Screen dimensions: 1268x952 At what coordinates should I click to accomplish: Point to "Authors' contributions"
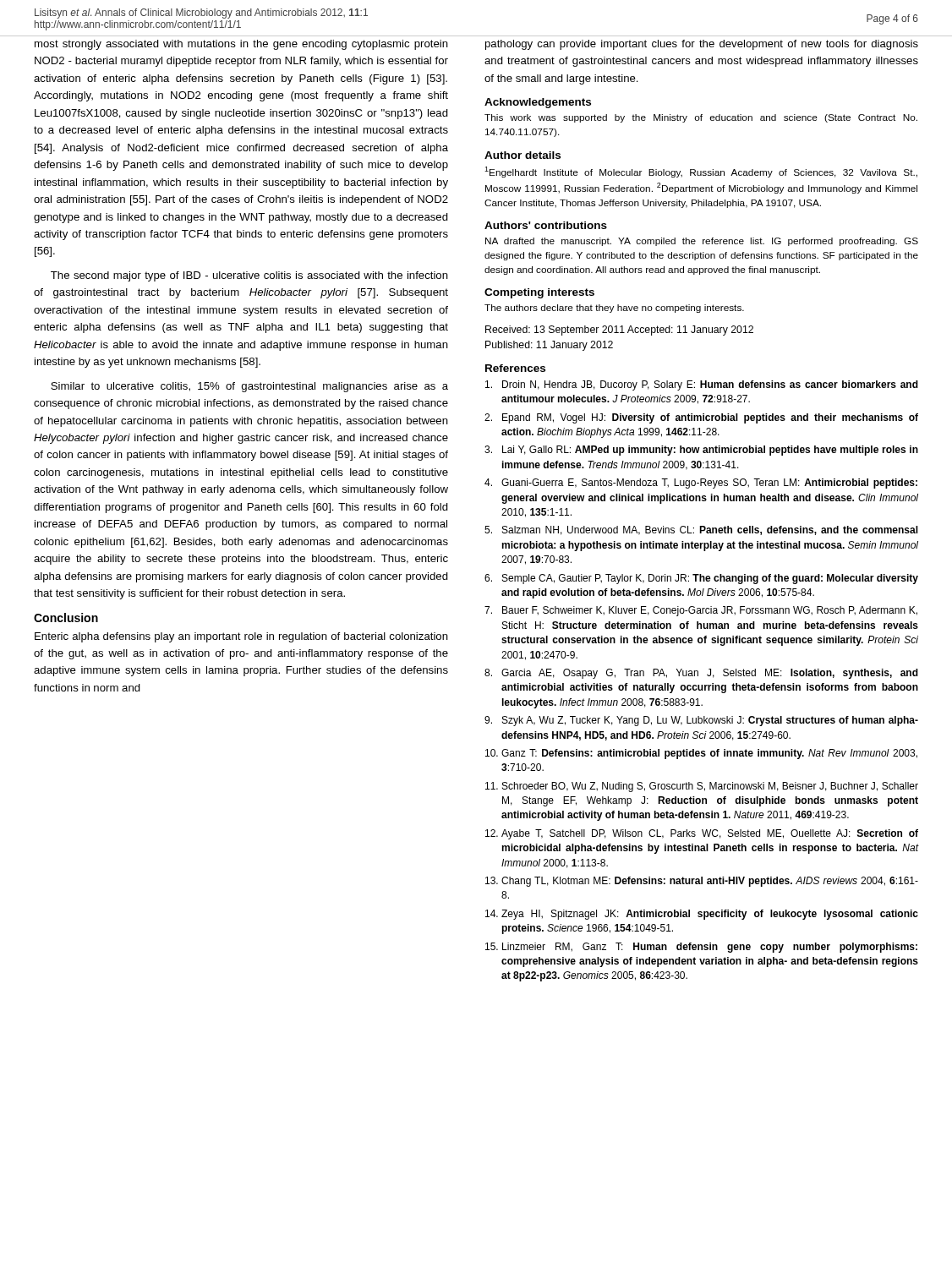pyautogui.click(x=546, y=225)
